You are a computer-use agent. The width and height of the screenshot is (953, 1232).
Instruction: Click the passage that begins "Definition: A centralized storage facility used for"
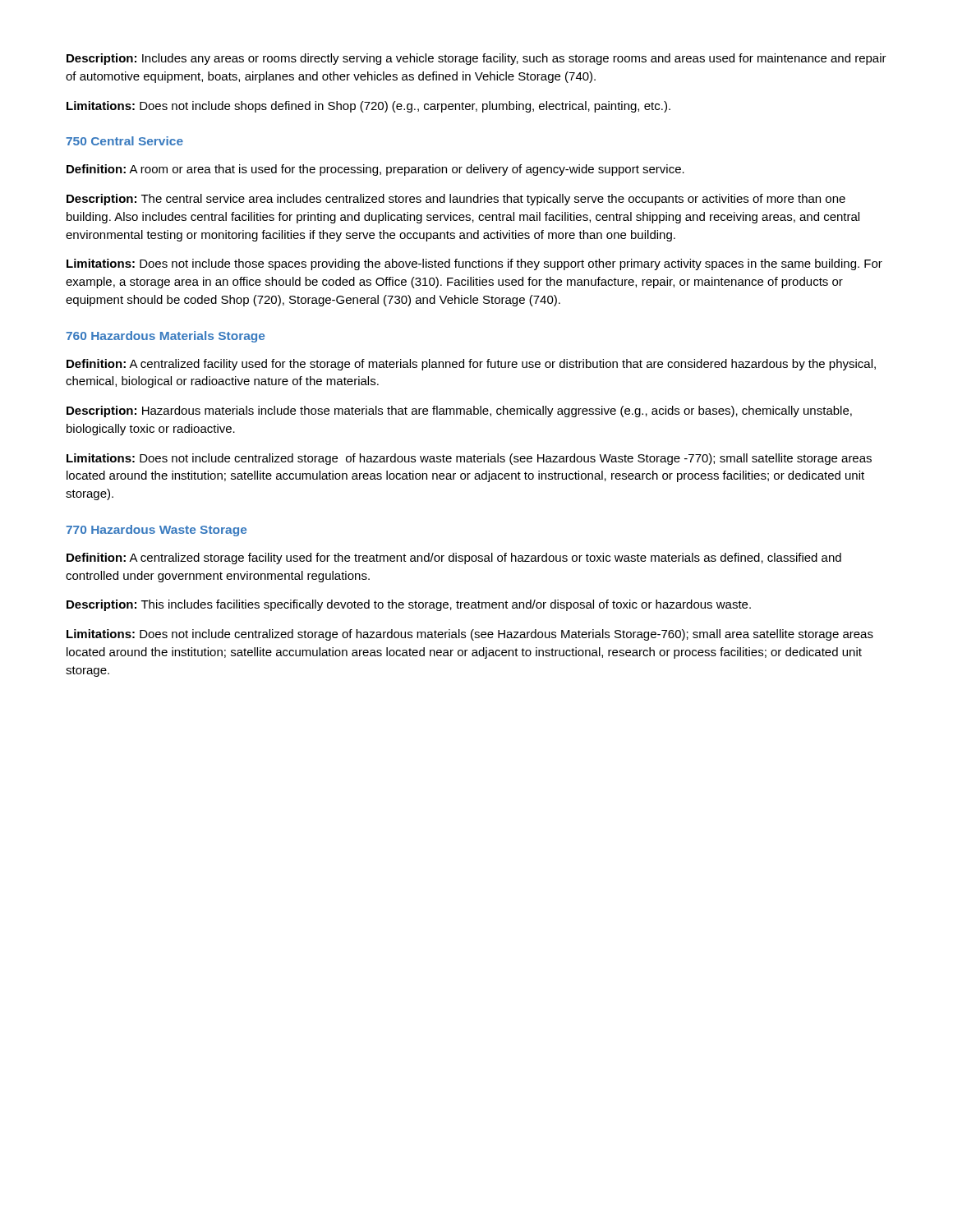click(476, 566)
